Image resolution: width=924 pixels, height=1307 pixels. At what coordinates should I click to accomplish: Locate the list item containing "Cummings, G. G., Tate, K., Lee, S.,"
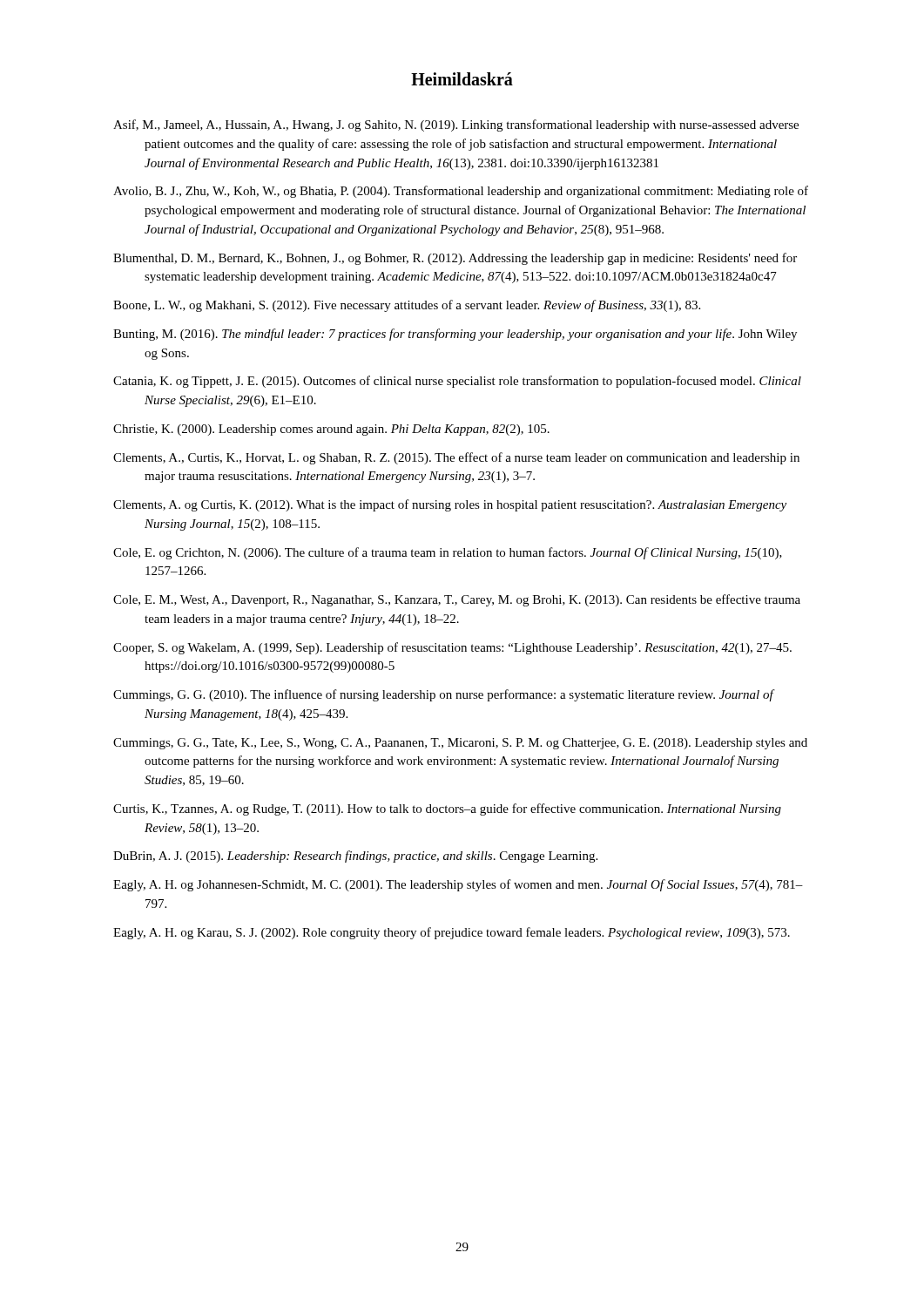460,761
